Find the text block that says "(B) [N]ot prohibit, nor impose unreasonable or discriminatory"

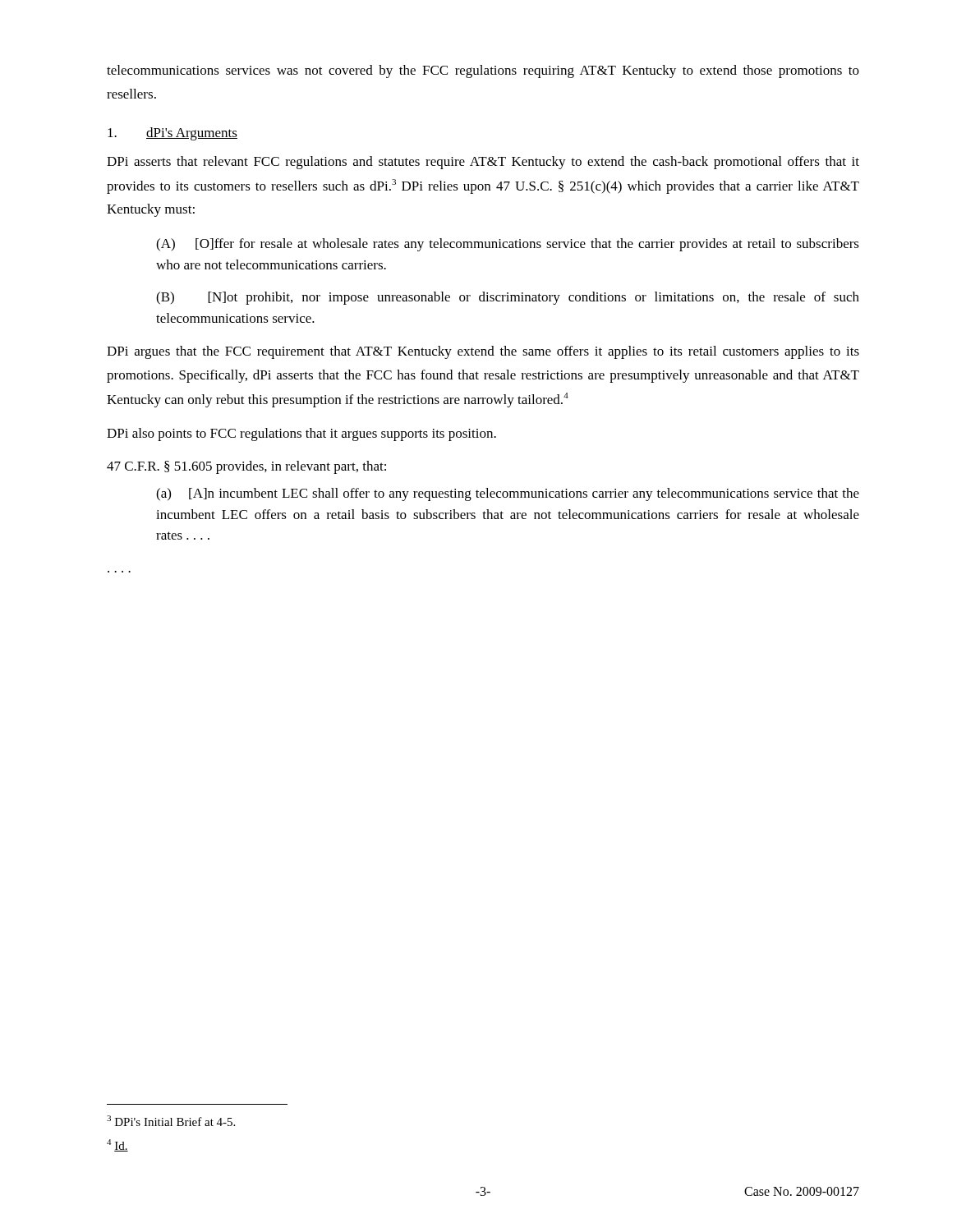(x=508, y=307)
